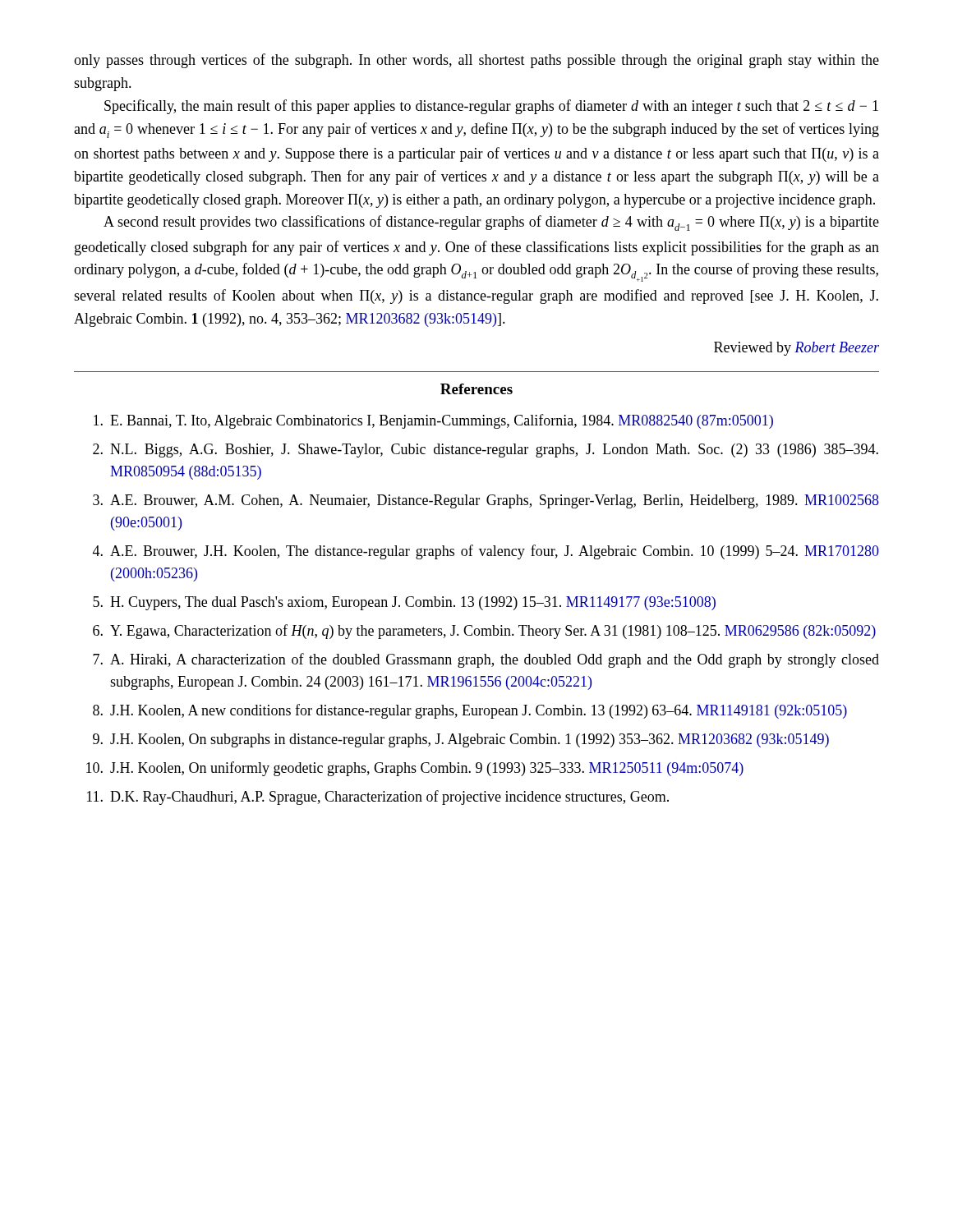Screen dimensions: 1232x953
Task: Click on the list item containing "6. Y. Egawa, Characterization of H(n,"
Action: pos(475,631)
